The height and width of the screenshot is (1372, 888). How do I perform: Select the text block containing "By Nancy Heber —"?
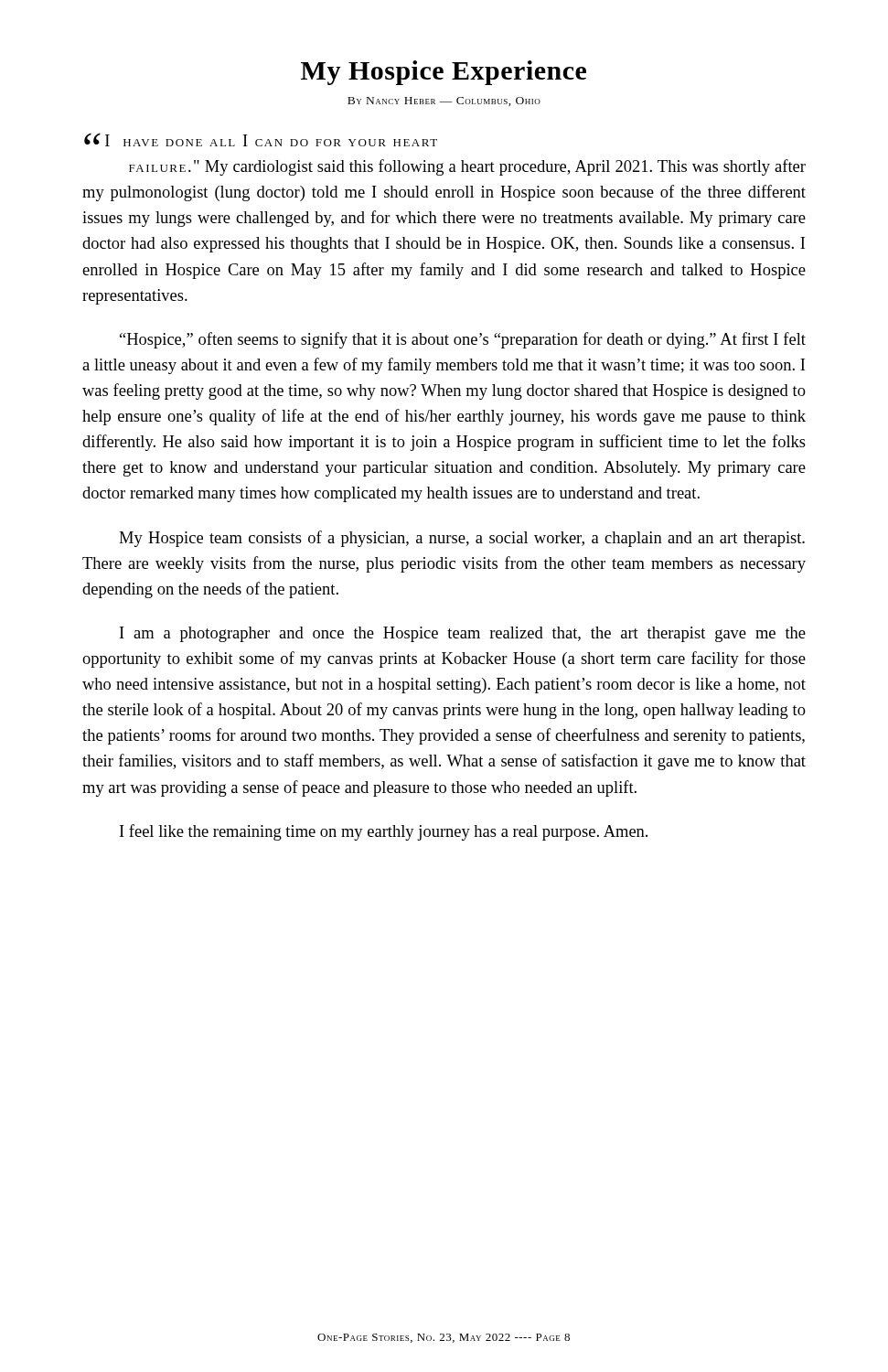pyautogui.click(x=444, y=100)
